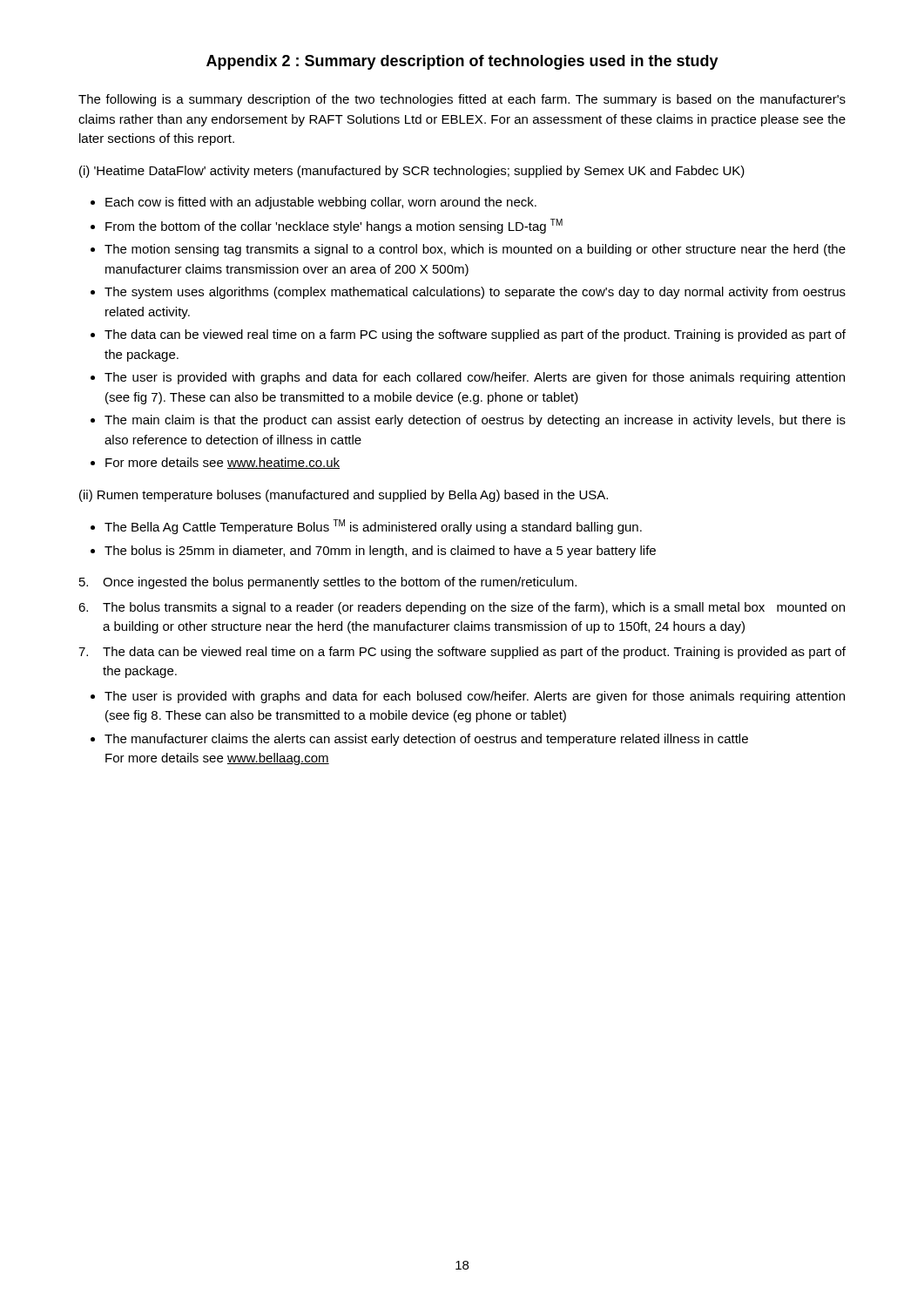Point to the block beginning "The motion sensing tag transmits a signal to"
This screenshot has height=1307, width=924.
(x=475, y=259)
